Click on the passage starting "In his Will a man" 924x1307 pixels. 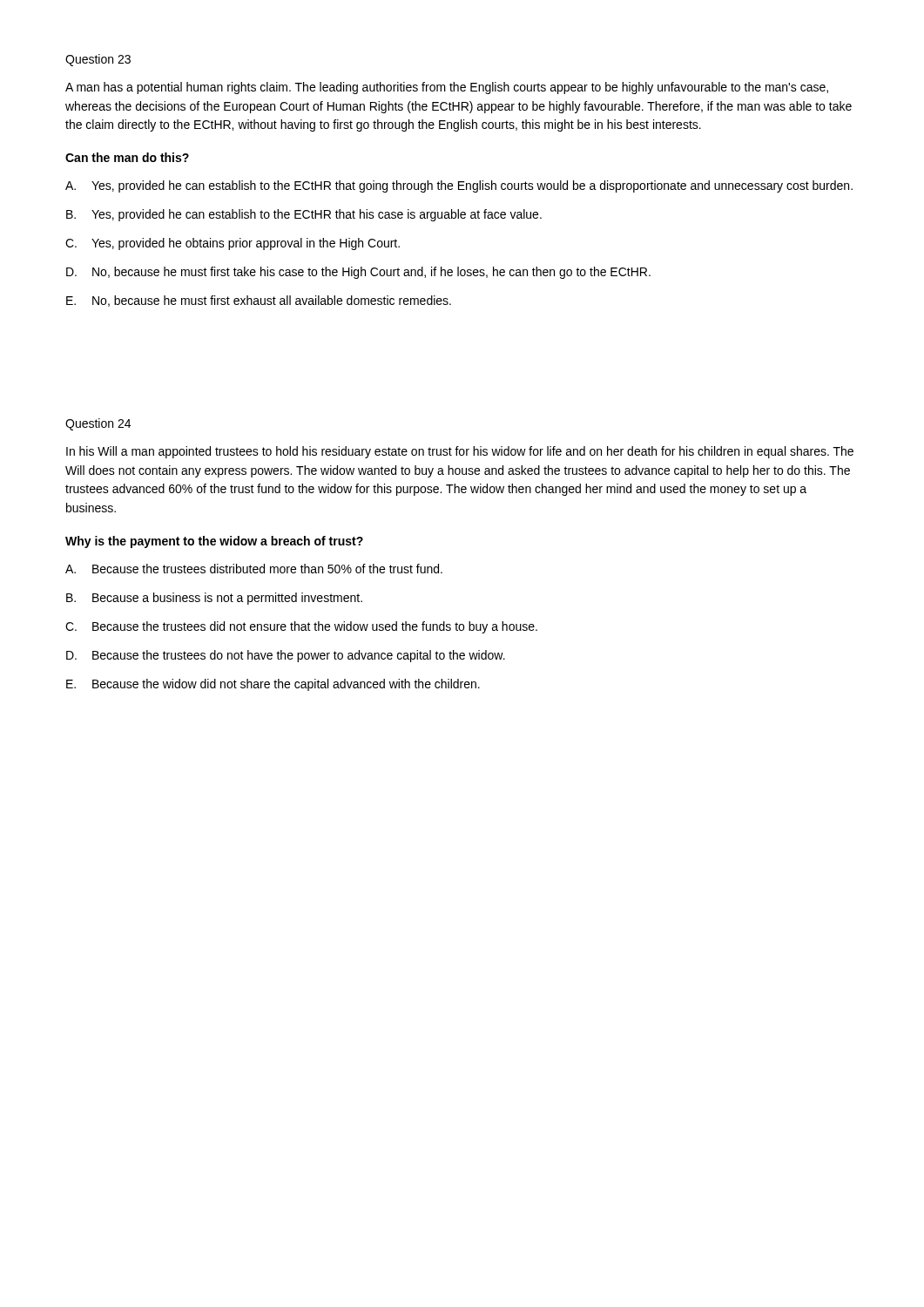click(x=460, y=480)
